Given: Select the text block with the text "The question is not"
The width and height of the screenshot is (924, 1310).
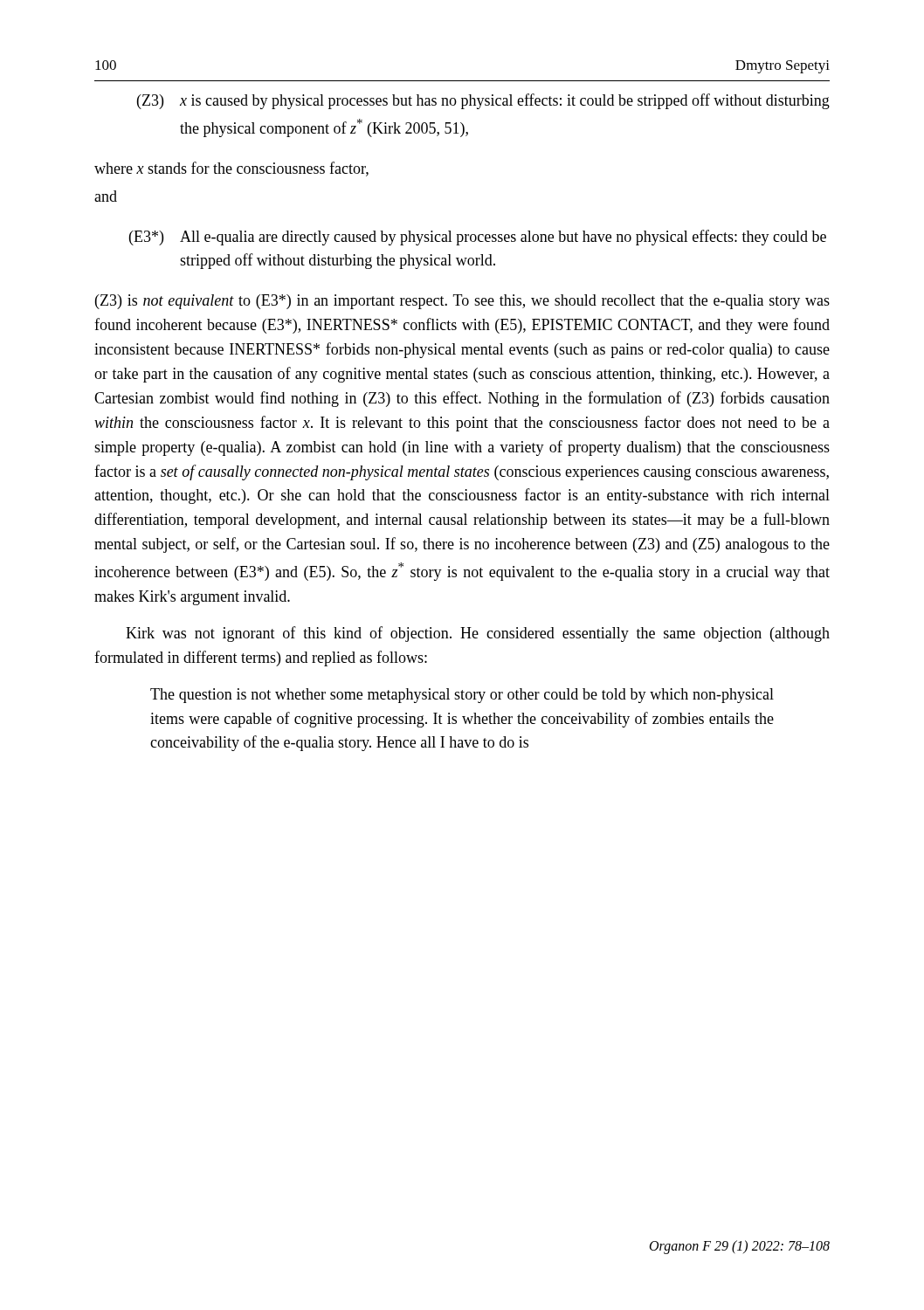Looking at the screenshot, I should [462, 718].
